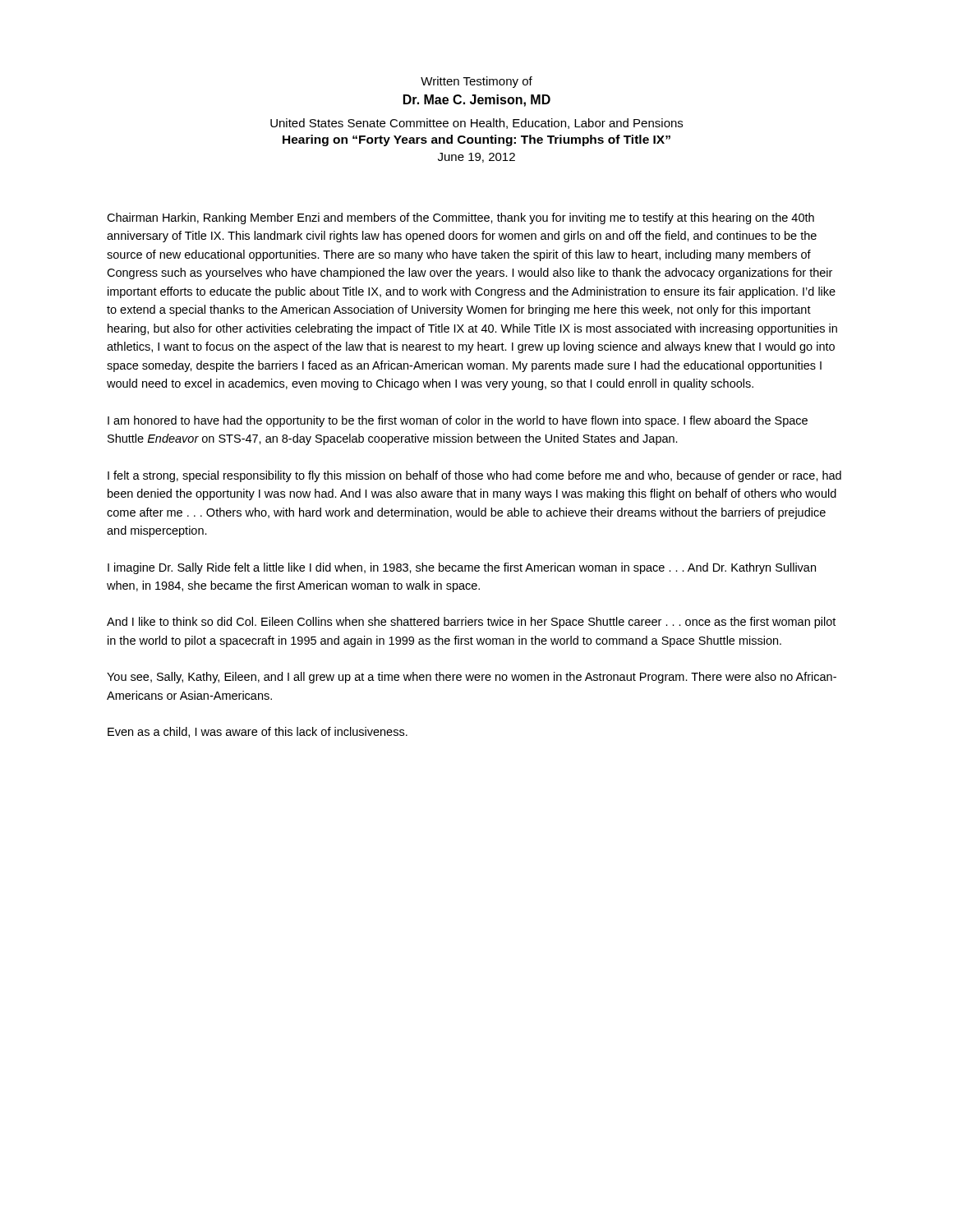953x1232 pixels.
Task: Find the passage starting "I am honored to"
Action: [x=457, y=429]
